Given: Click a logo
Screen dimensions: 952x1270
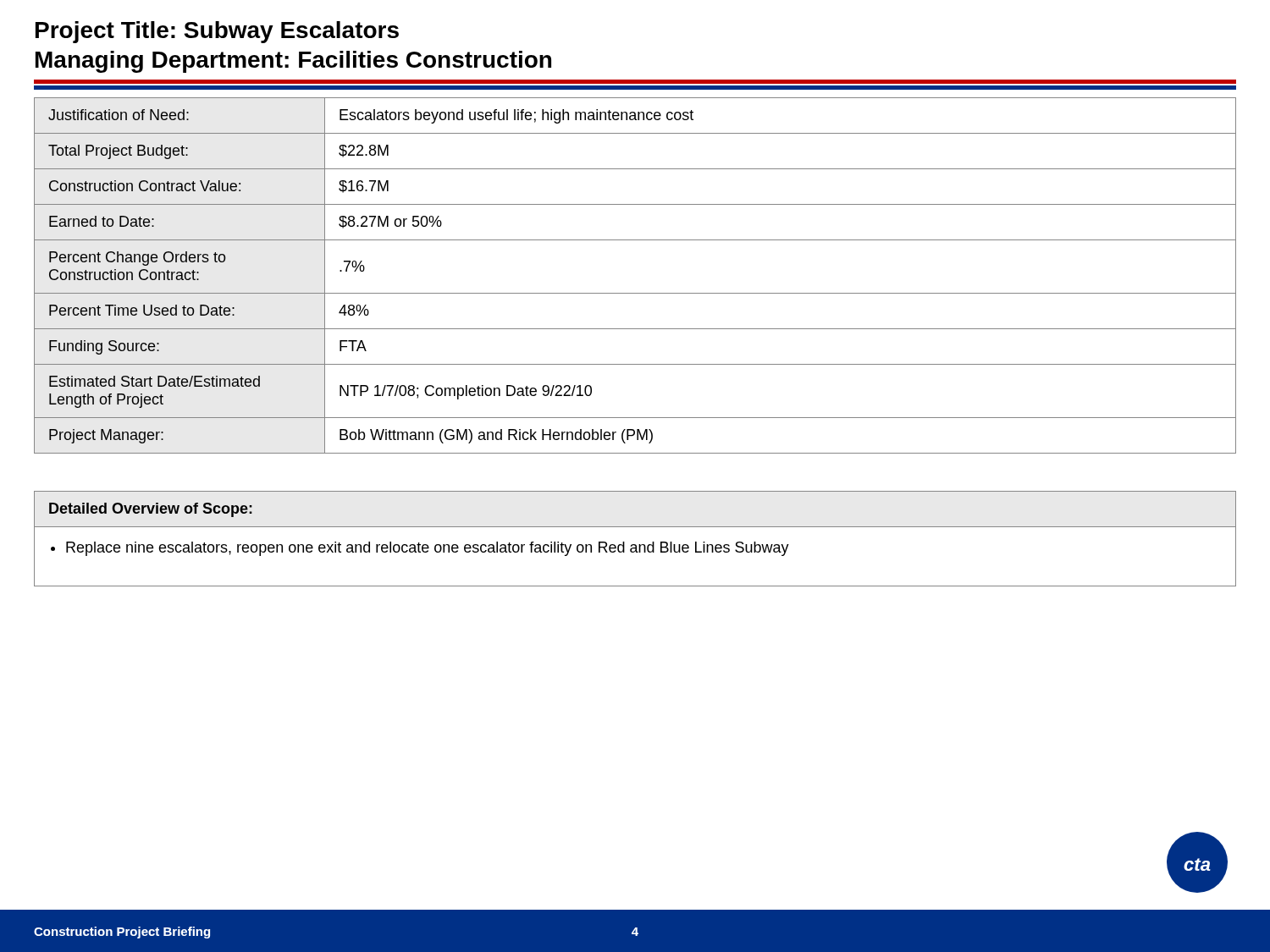Looking at the screenshot, I should (1197, 862).
